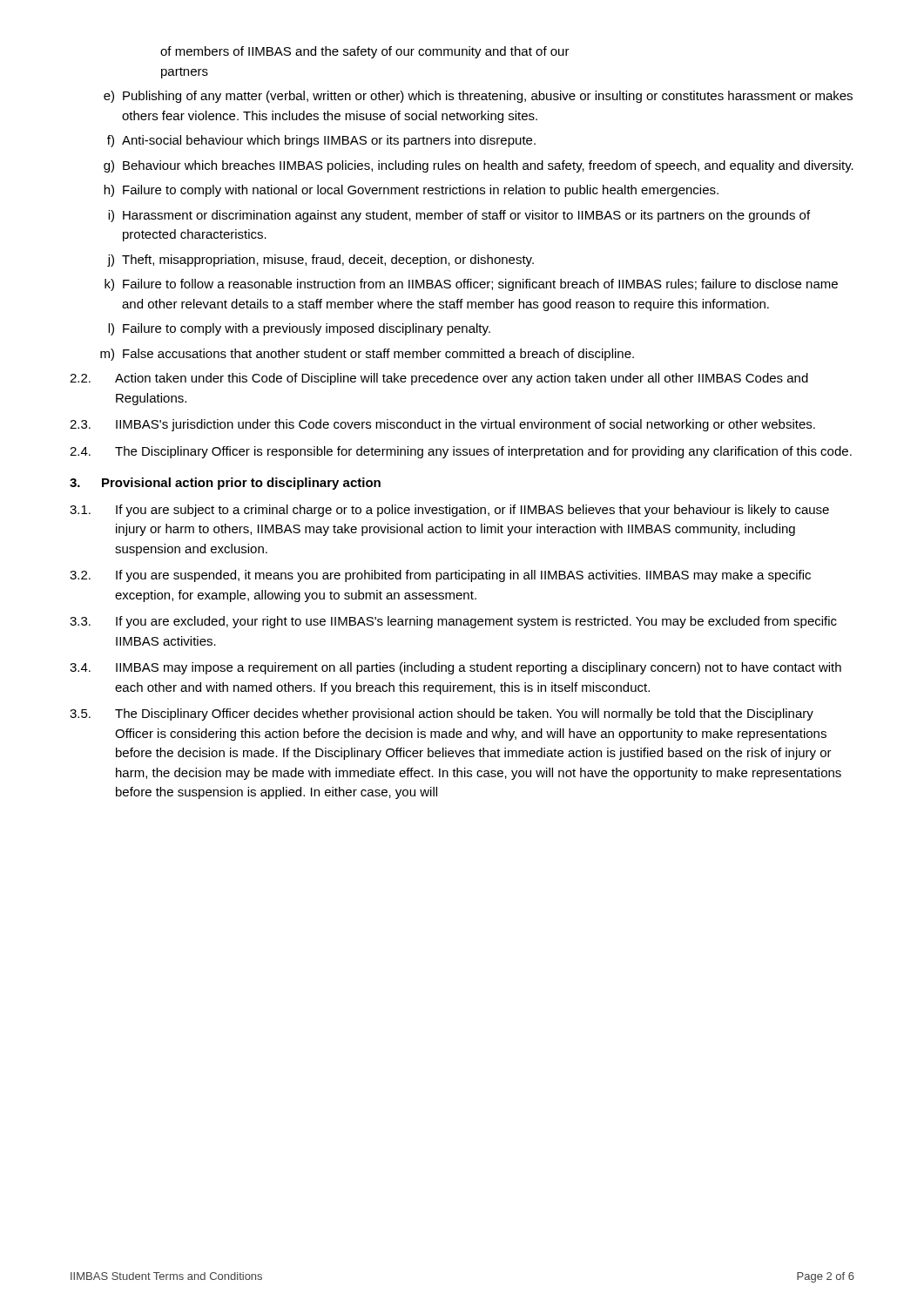
Task: Navigate to the passage starting "e) Publishing of"
Action: (x=462, y=106)
